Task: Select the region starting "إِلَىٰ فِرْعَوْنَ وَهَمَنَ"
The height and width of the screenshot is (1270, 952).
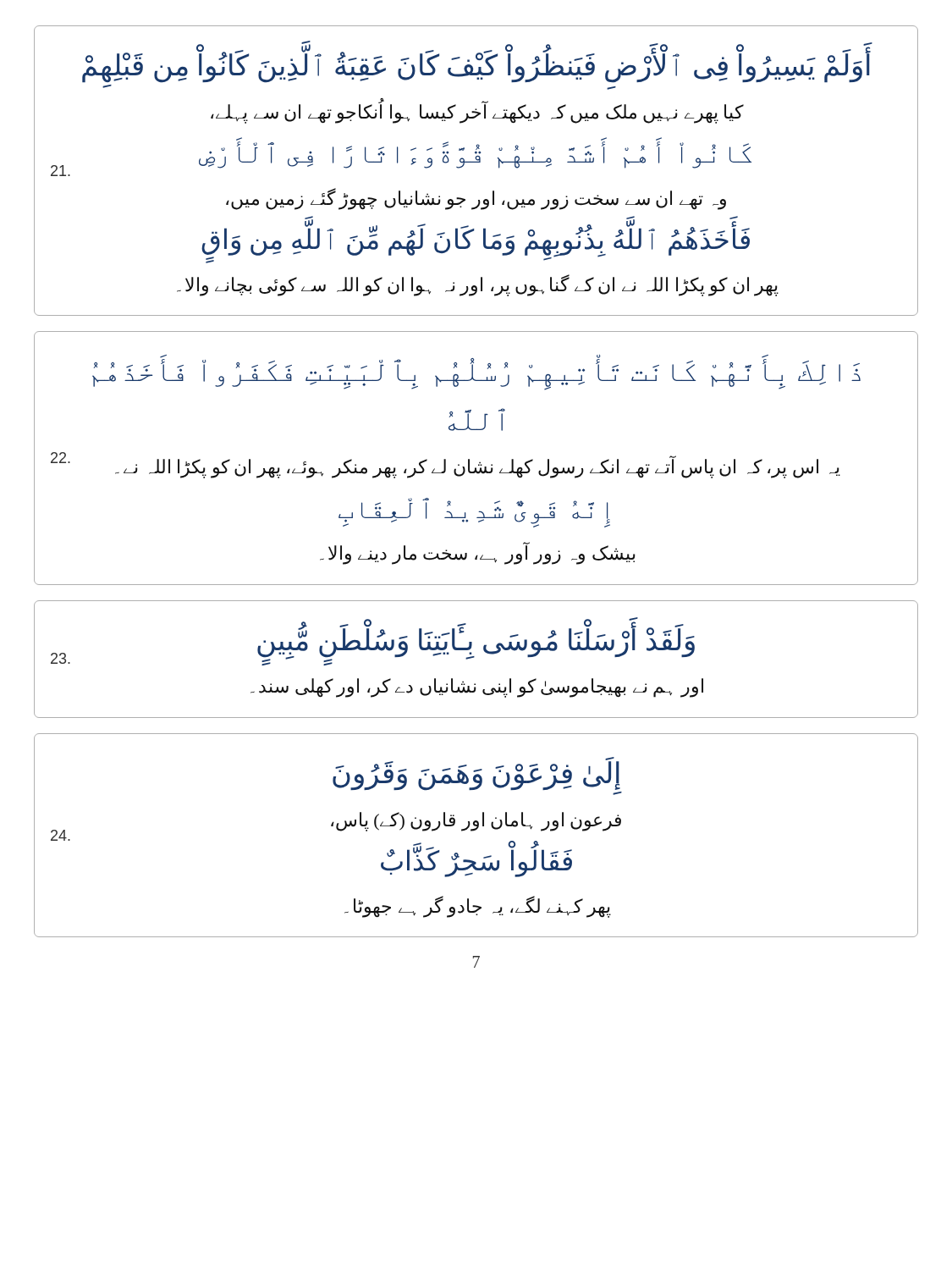Action: click(471, 836)
